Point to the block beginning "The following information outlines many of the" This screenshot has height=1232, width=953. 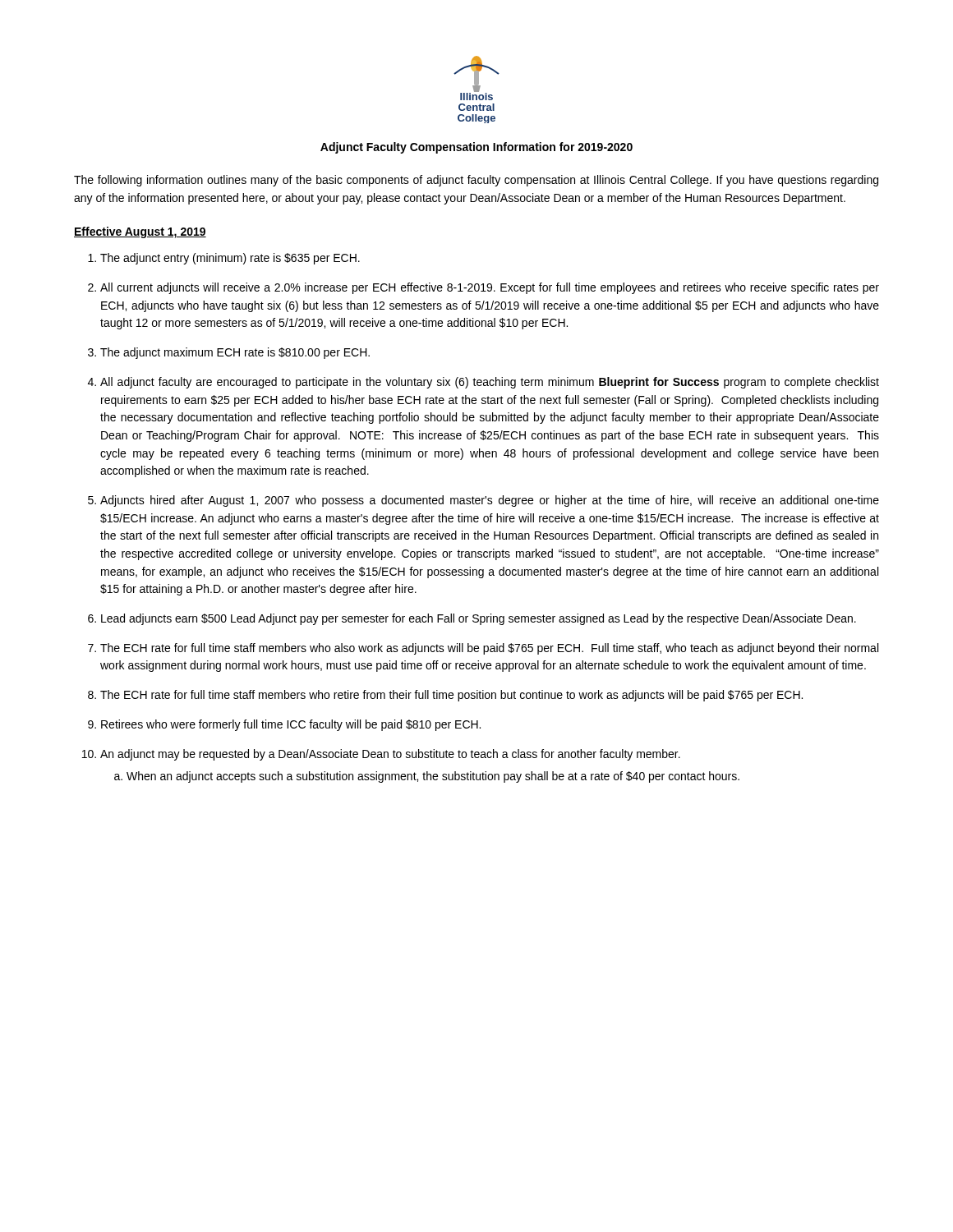(x=476, y=189)
